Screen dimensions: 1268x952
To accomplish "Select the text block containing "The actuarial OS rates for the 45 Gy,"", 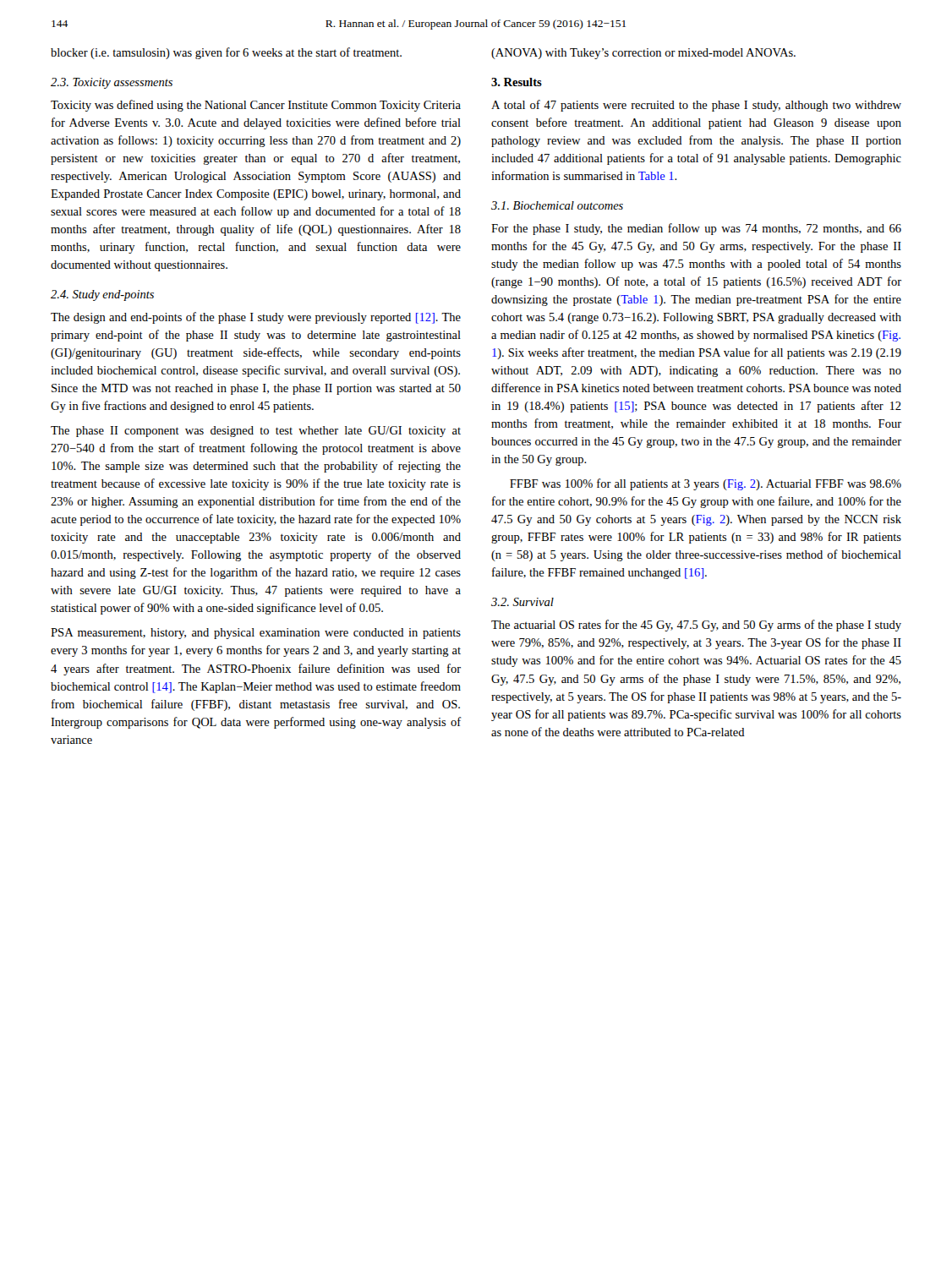I will pyautogui.click(x=696, y=679).
